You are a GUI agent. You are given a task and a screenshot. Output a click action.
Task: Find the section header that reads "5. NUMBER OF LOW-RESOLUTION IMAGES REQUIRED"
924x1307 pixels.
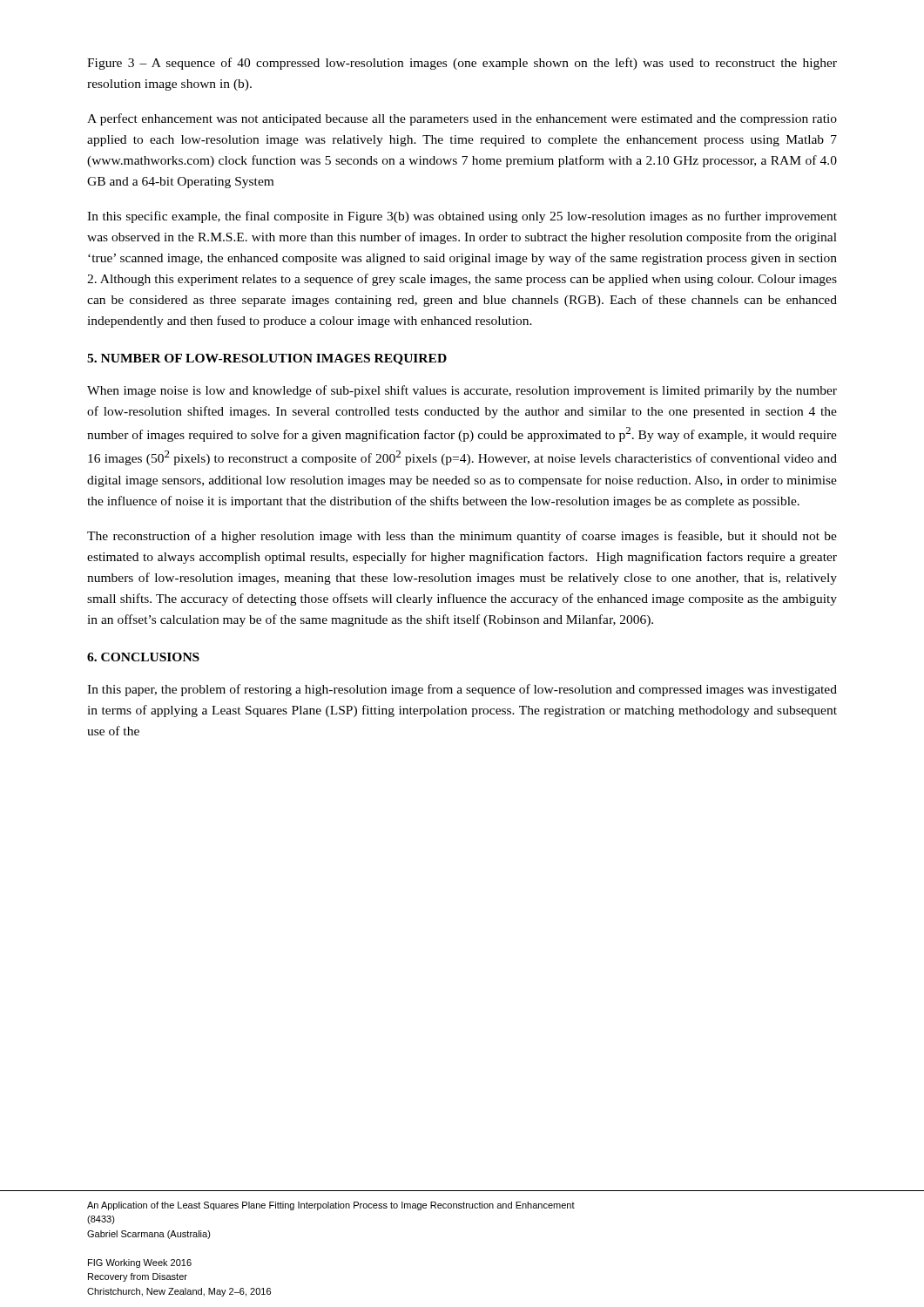click(x=267, y=358)
